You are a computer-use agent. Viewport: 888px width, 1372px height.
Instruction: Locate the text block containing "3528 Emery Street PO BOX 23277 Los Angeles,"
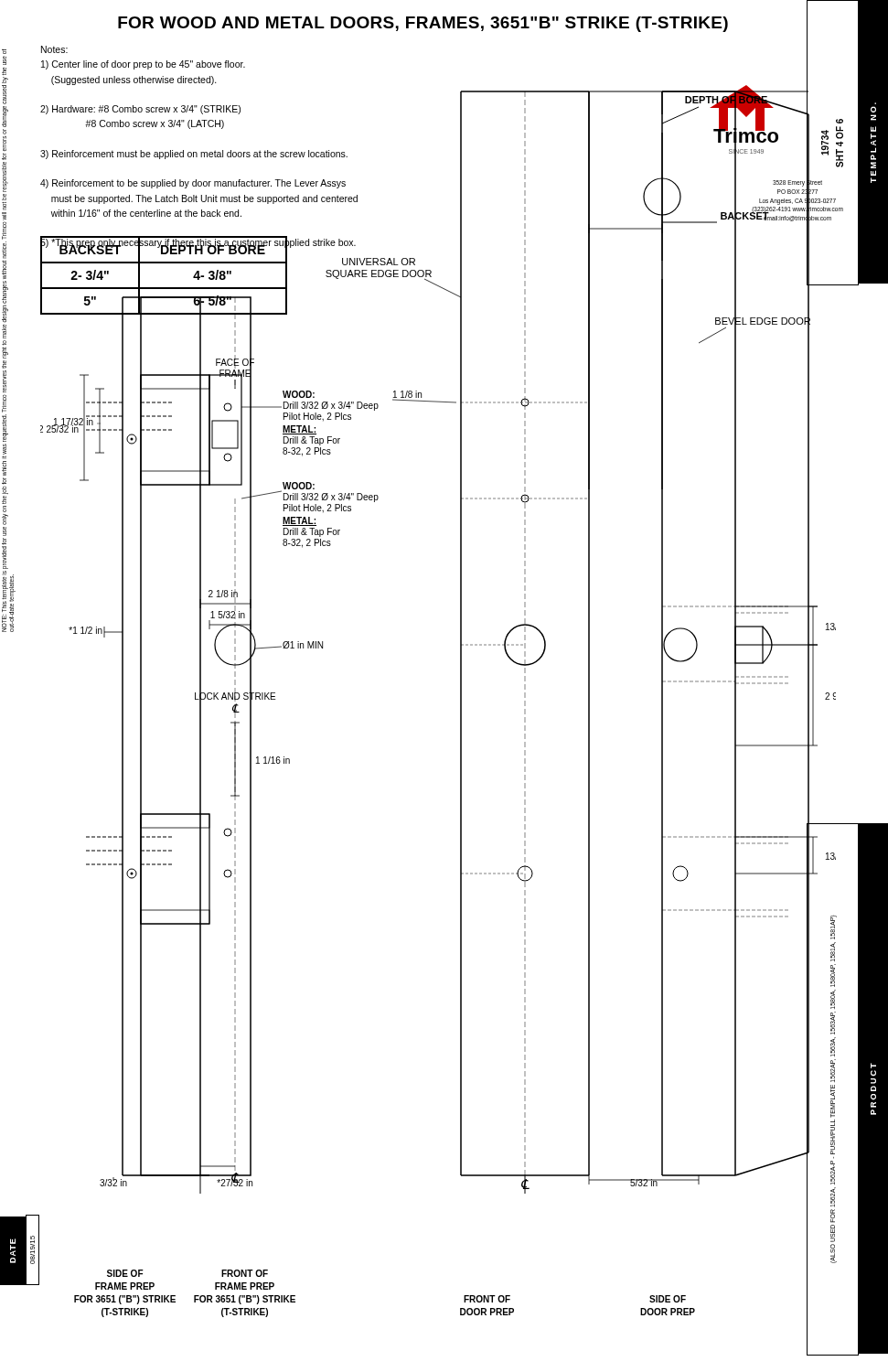coord(797,200)
